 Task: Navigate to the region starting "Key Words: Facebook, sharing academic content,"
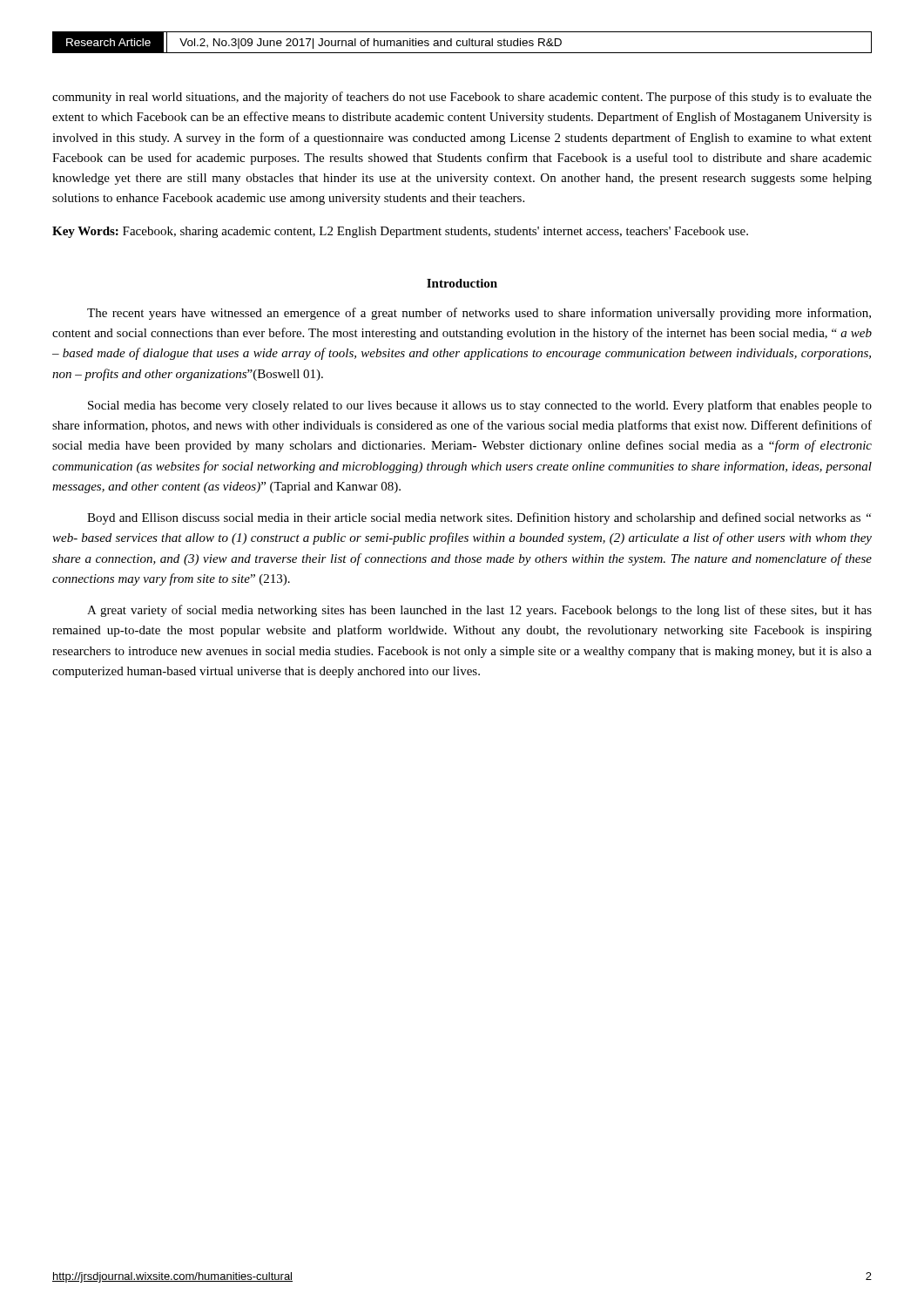401,230
